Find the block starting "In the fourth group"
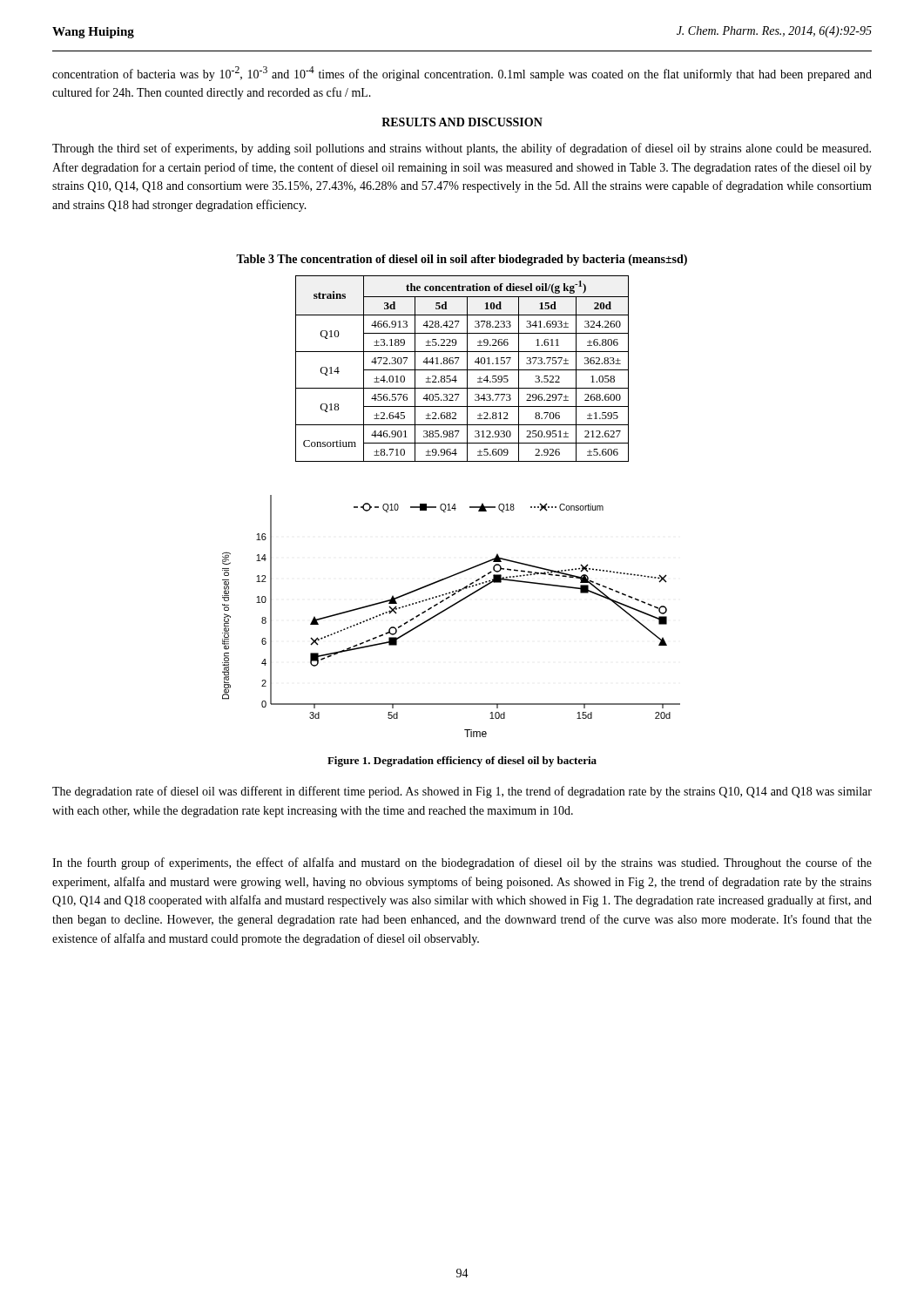 462,901
